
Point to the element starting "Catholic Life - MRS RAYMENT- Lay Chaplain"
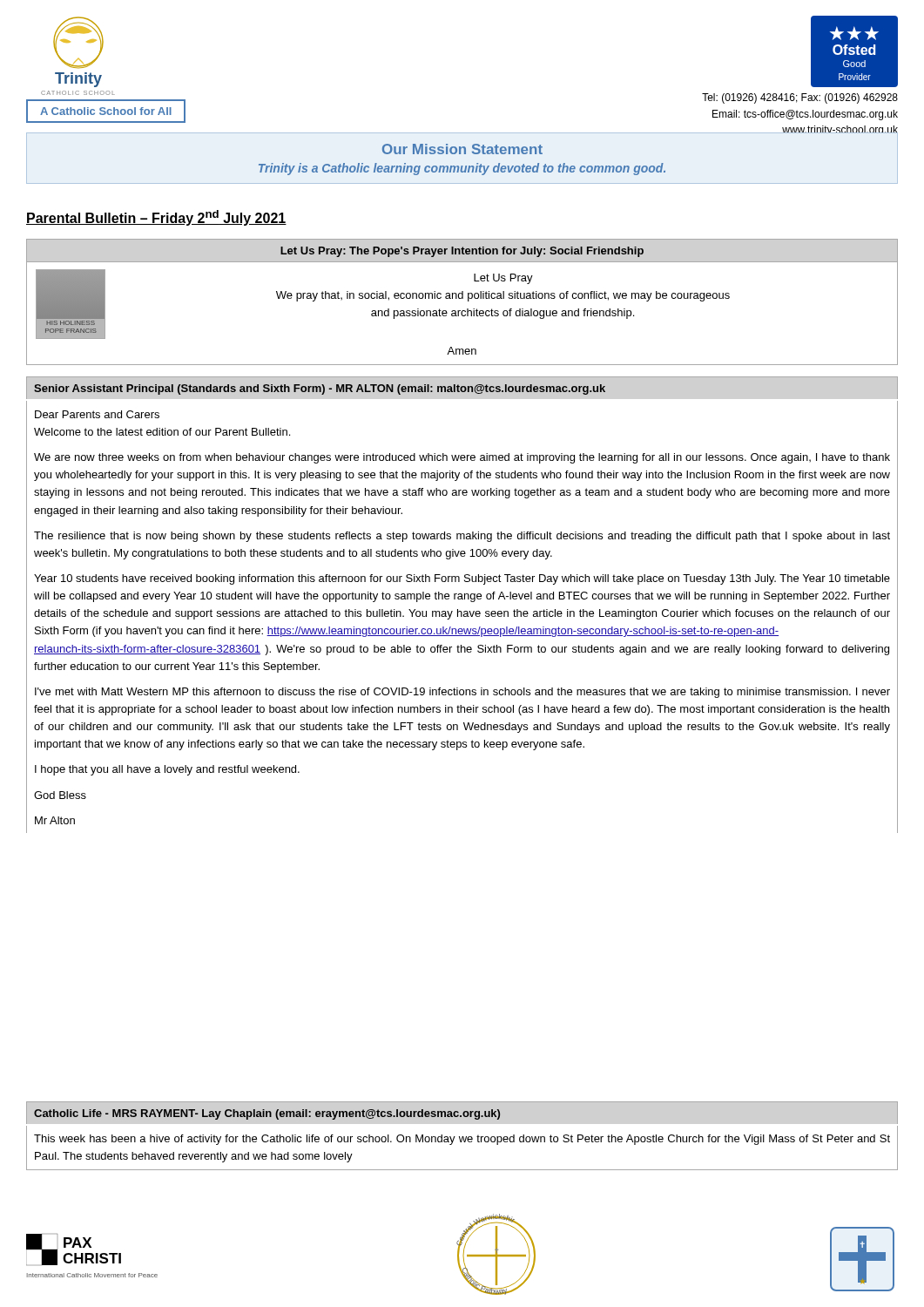tap(267, 1113)
